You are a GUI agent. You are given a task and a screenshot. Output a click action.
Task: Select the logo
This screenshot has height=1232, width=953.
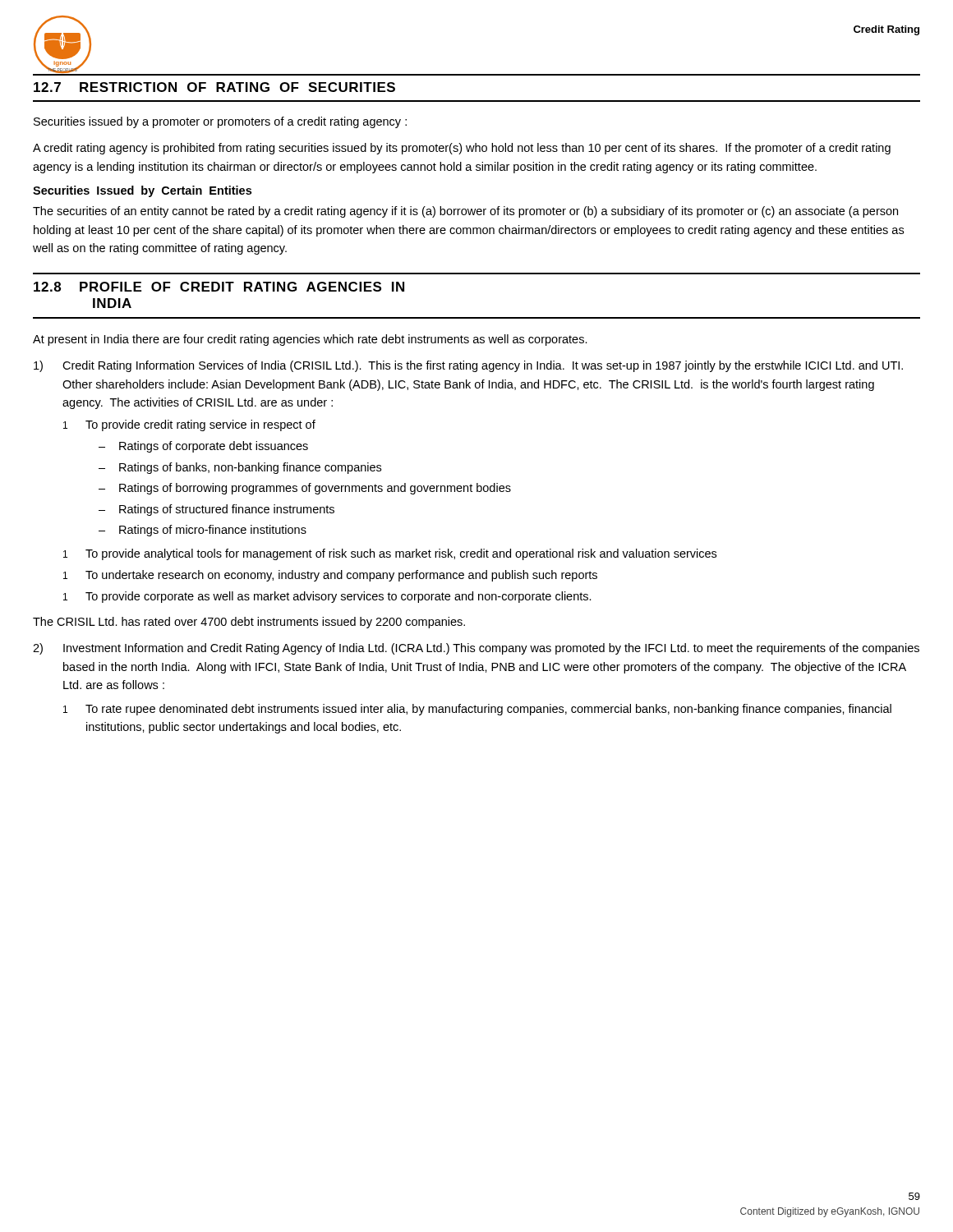tap(62, 44)
